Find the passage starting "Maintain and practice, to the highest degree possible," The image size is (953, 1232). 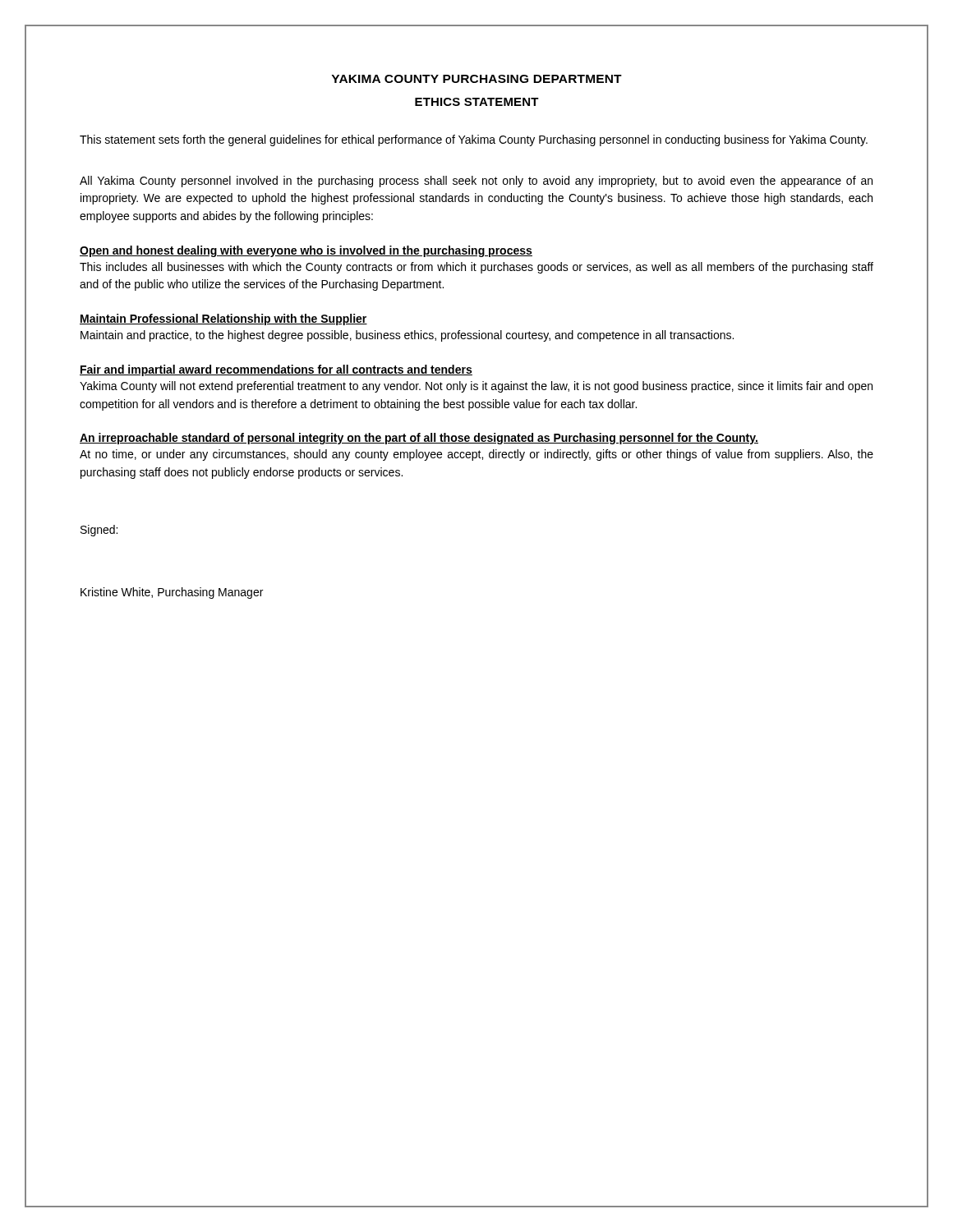click(x=407, y=335)
